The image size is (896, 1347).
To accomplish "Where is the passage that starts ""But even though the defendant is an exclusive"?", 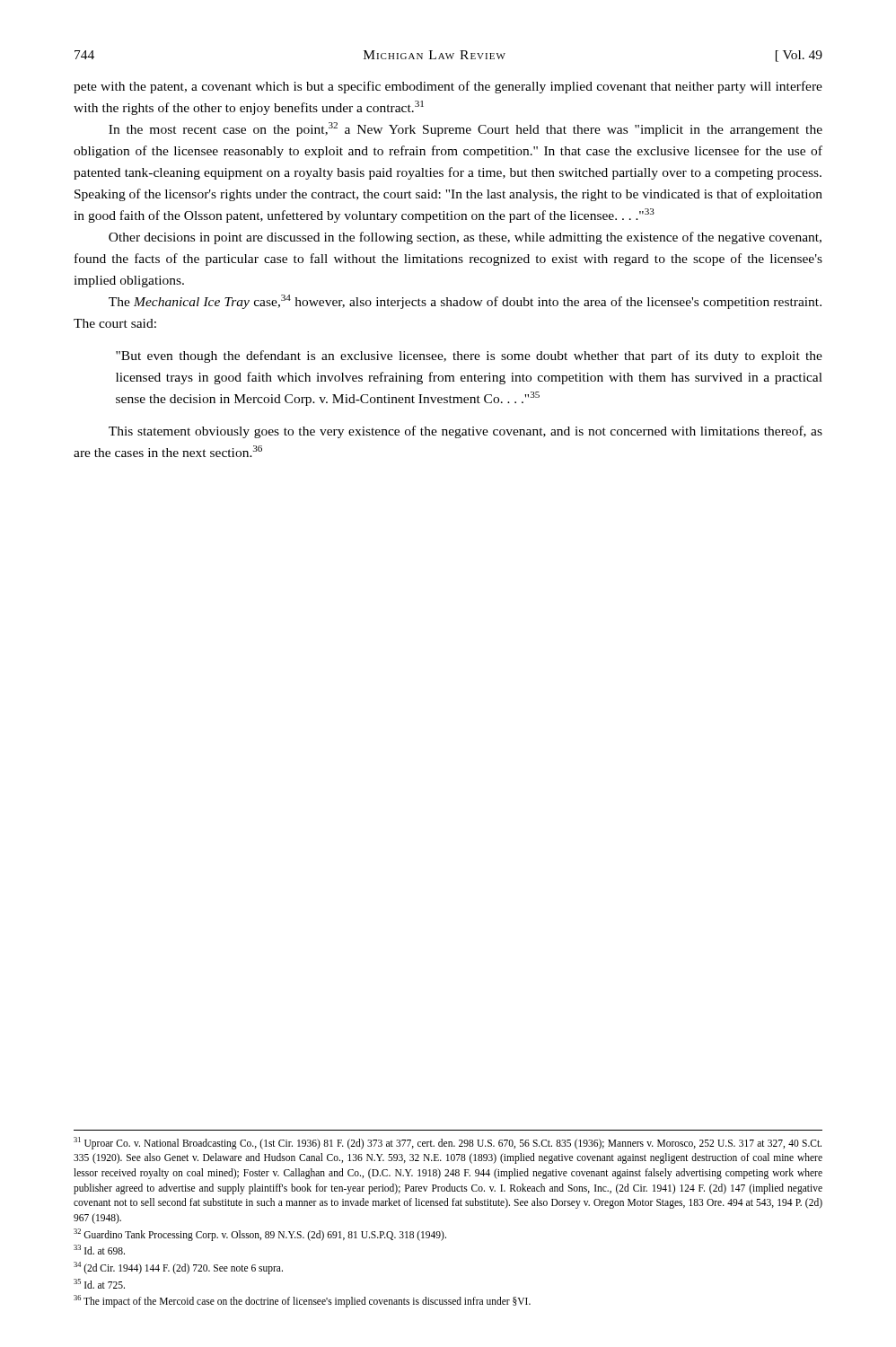I will [x=469, y=377].
